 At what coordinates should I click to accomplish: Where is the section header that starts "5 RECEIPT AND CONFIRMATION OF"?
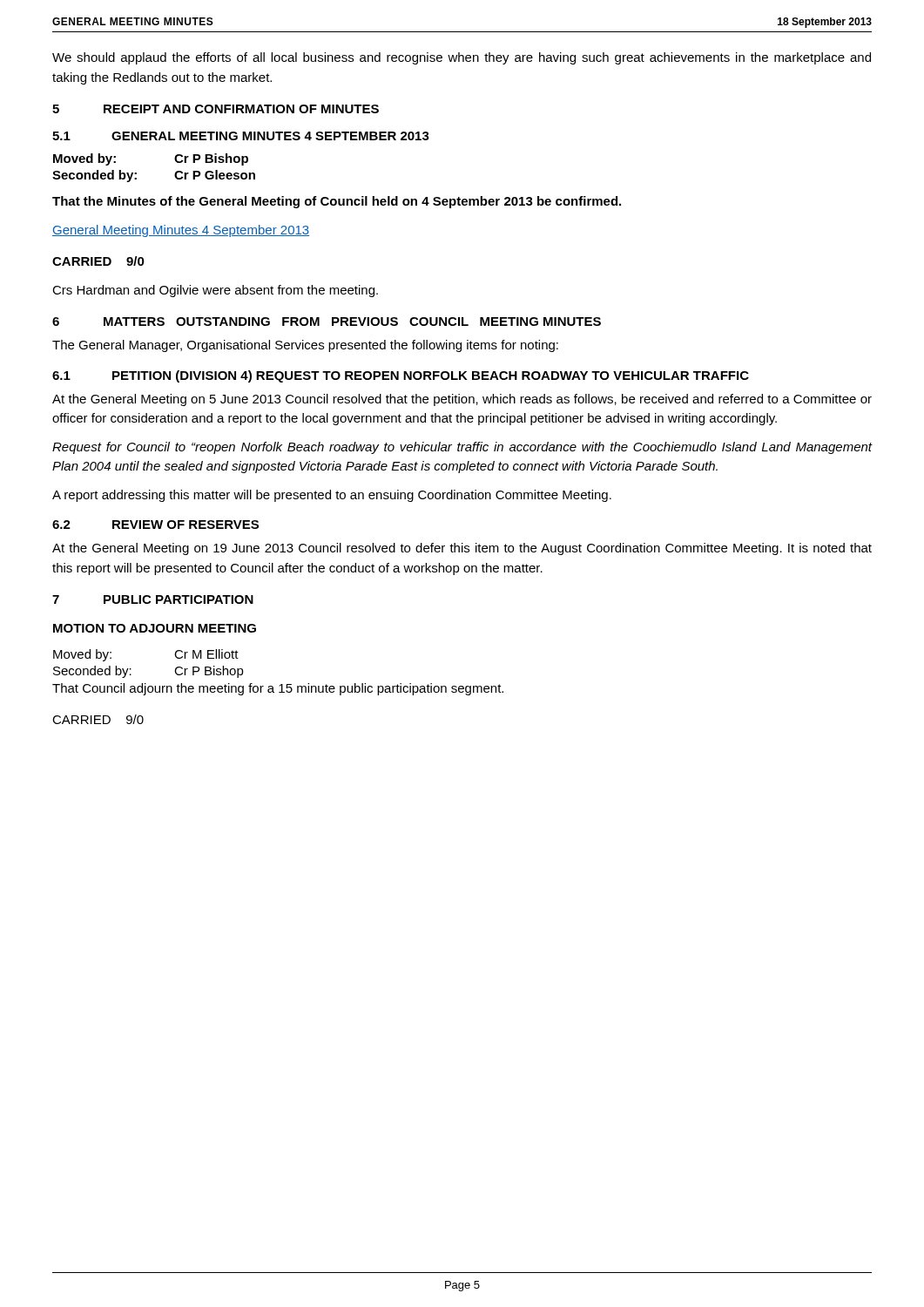click(x=216, y=108)
